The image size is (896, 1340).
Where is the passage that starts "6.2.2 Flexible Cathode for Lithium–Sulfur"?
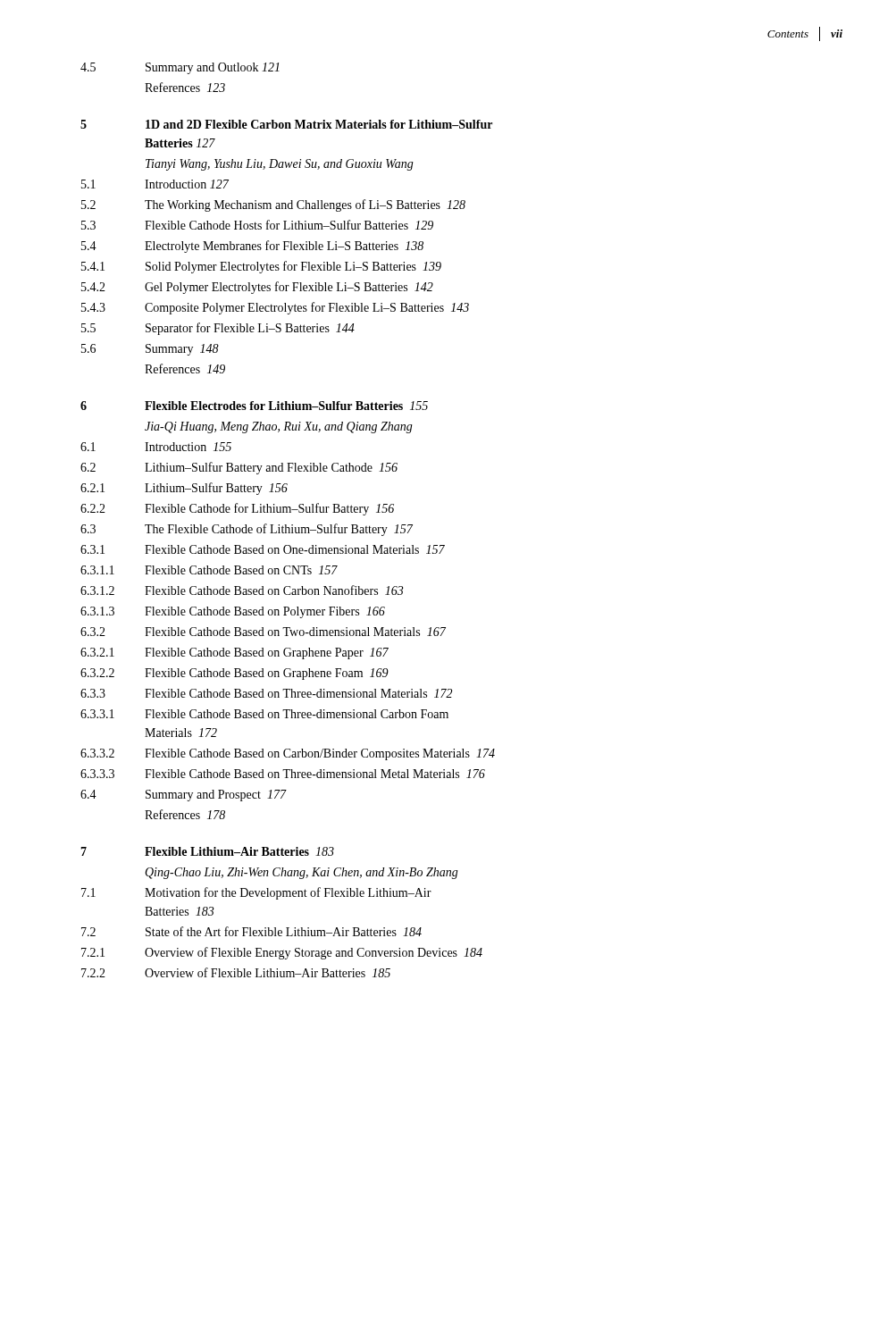[237, 509]
